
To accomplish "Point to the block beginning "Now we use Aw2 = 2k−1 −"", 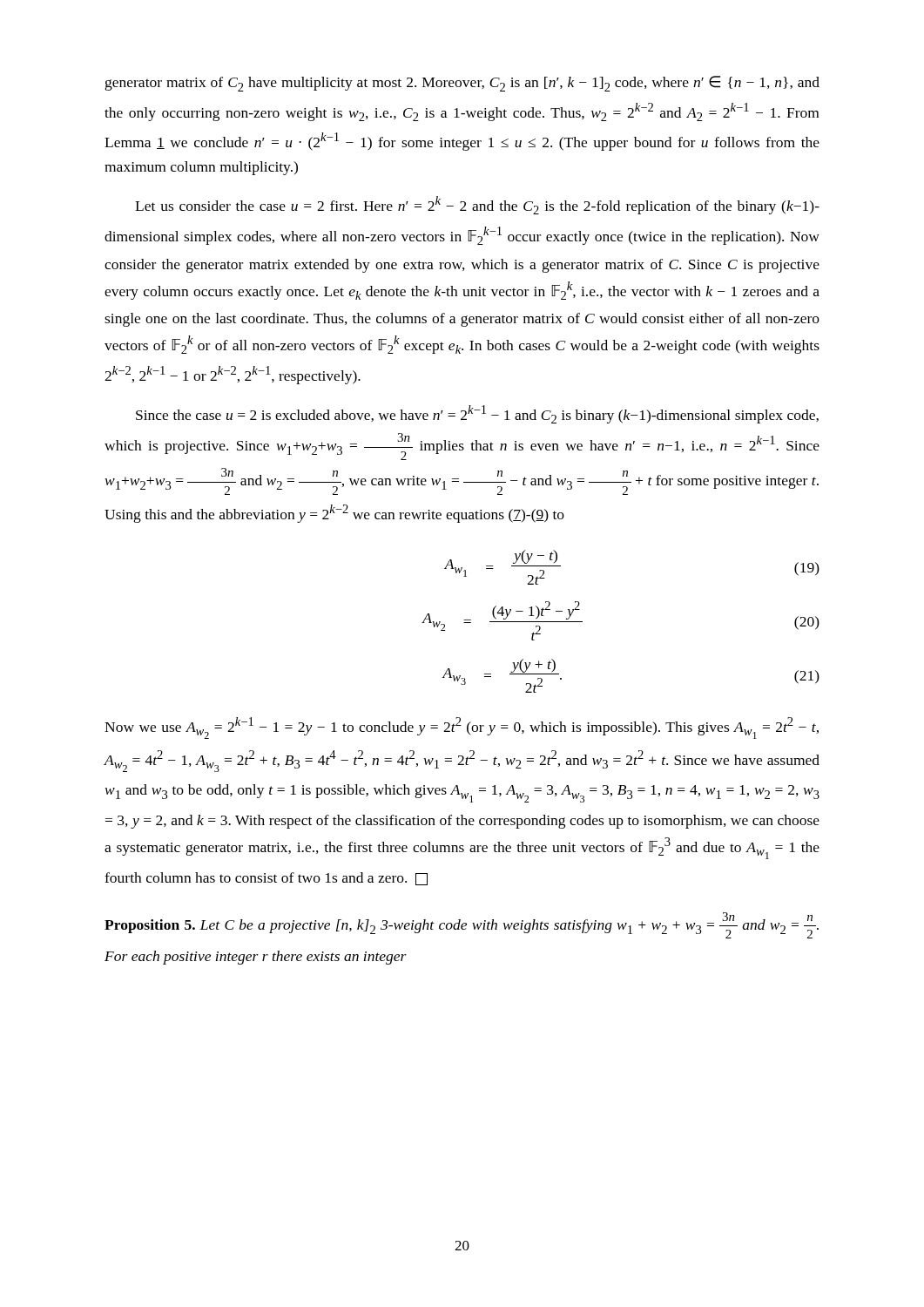I will pos(462,801).
